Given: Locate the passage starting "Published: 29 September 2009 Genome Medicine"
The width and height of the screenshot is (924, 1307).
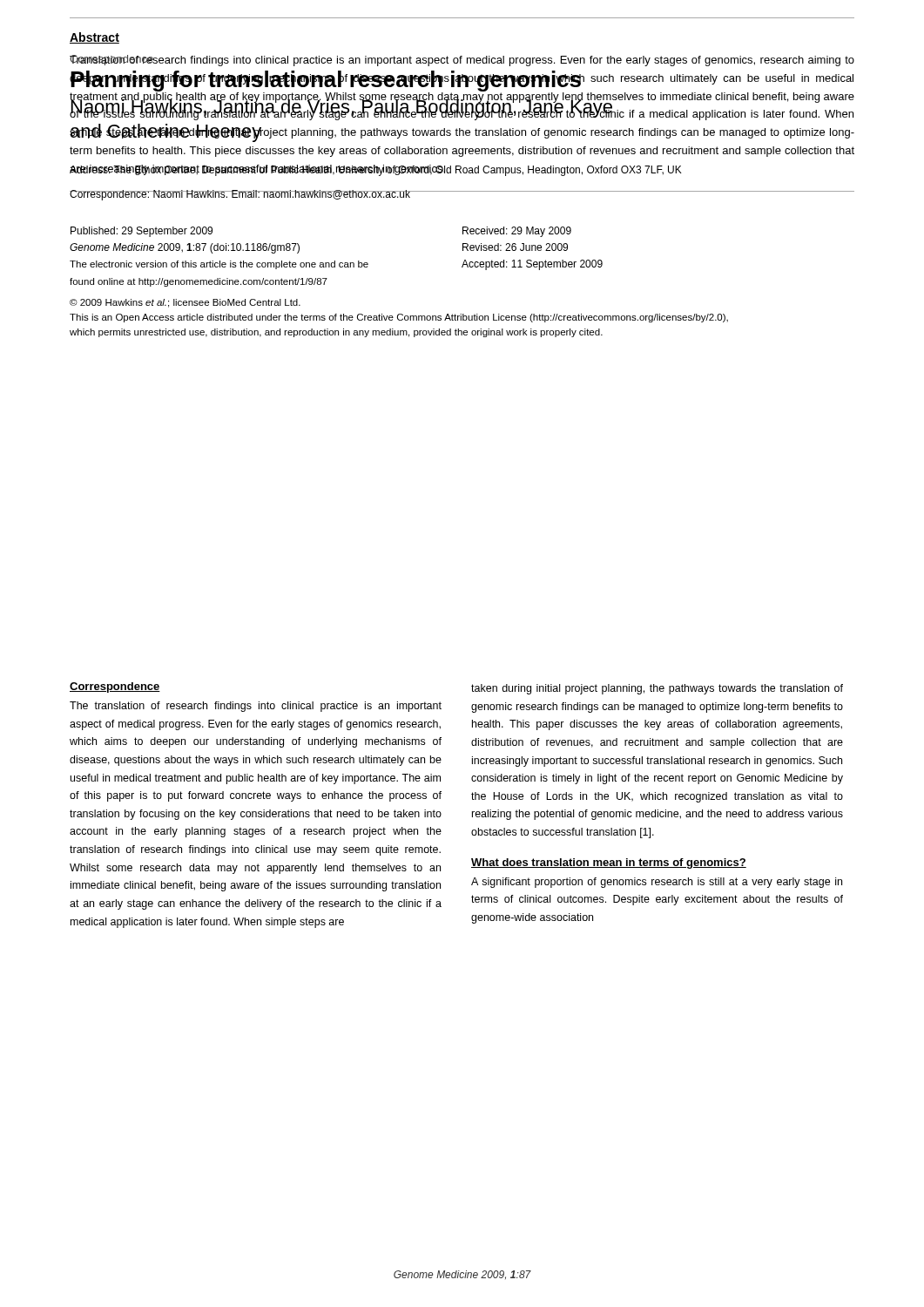Looking at the screenshot, I should tap(219, 256).
